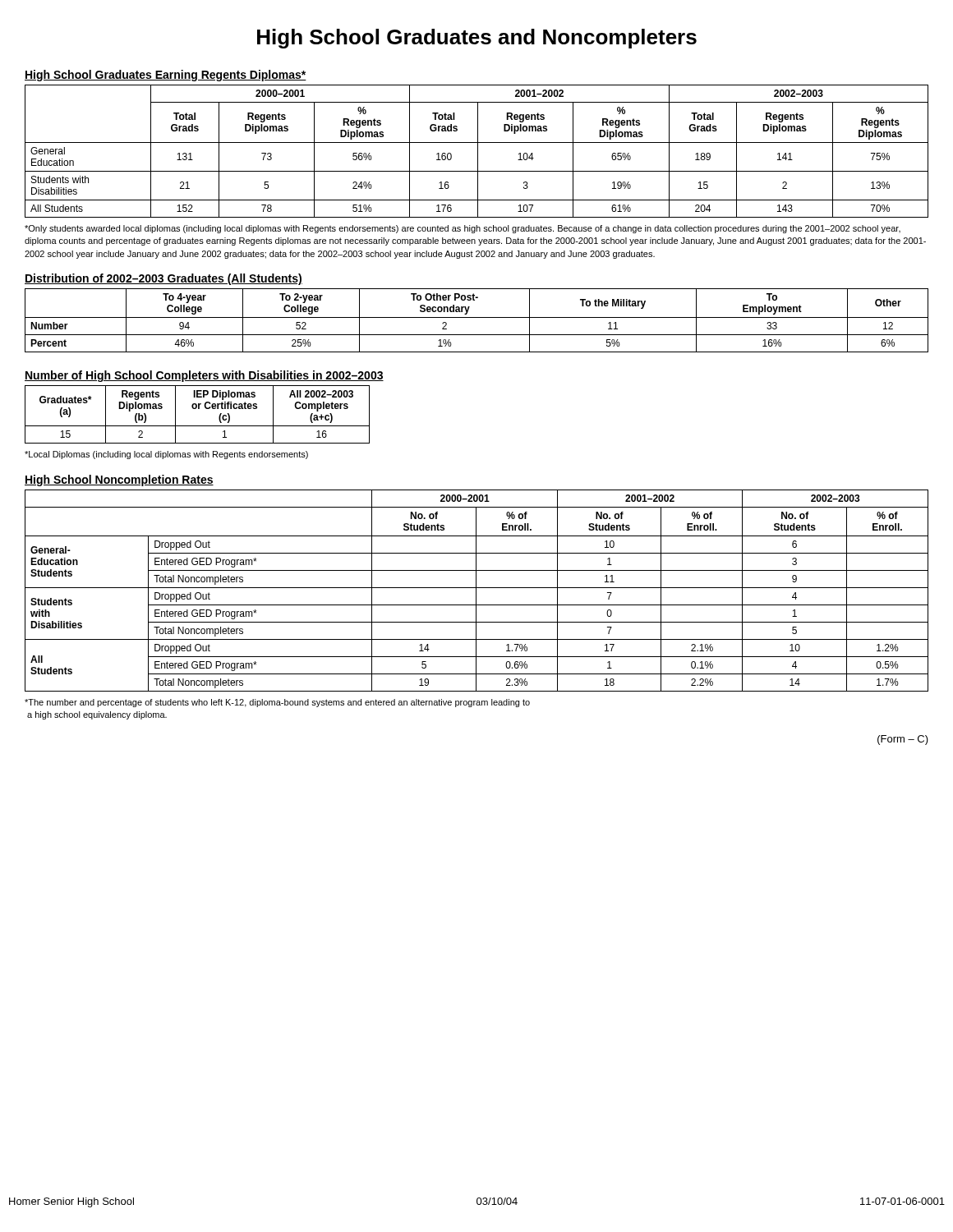Point to the block beginning "Local Diplomas (including"
The image size is (953, 1232).
point(166,455)
